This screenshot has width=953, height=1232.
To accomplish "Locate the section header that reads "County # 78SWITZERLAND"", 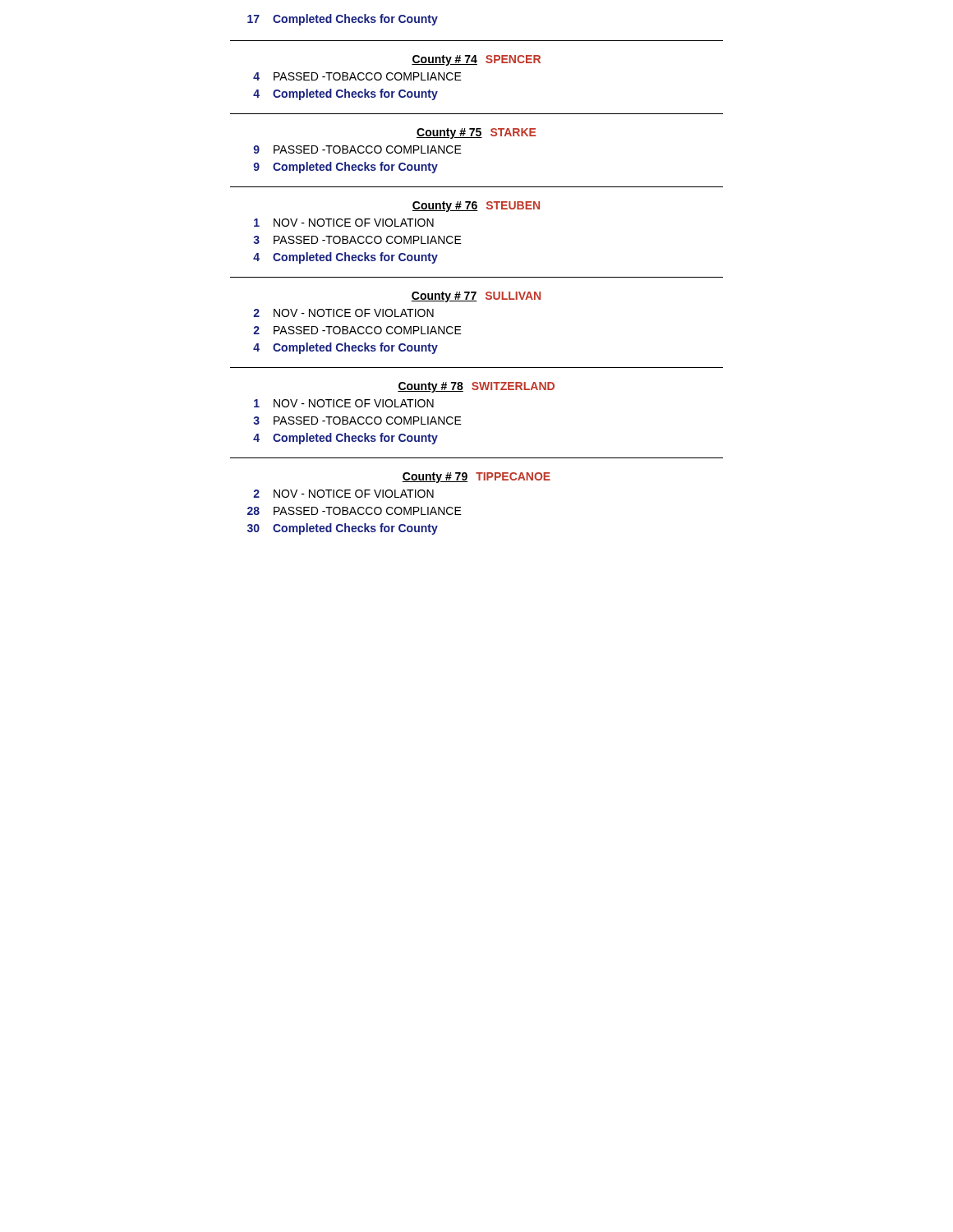I will [476, 386].
